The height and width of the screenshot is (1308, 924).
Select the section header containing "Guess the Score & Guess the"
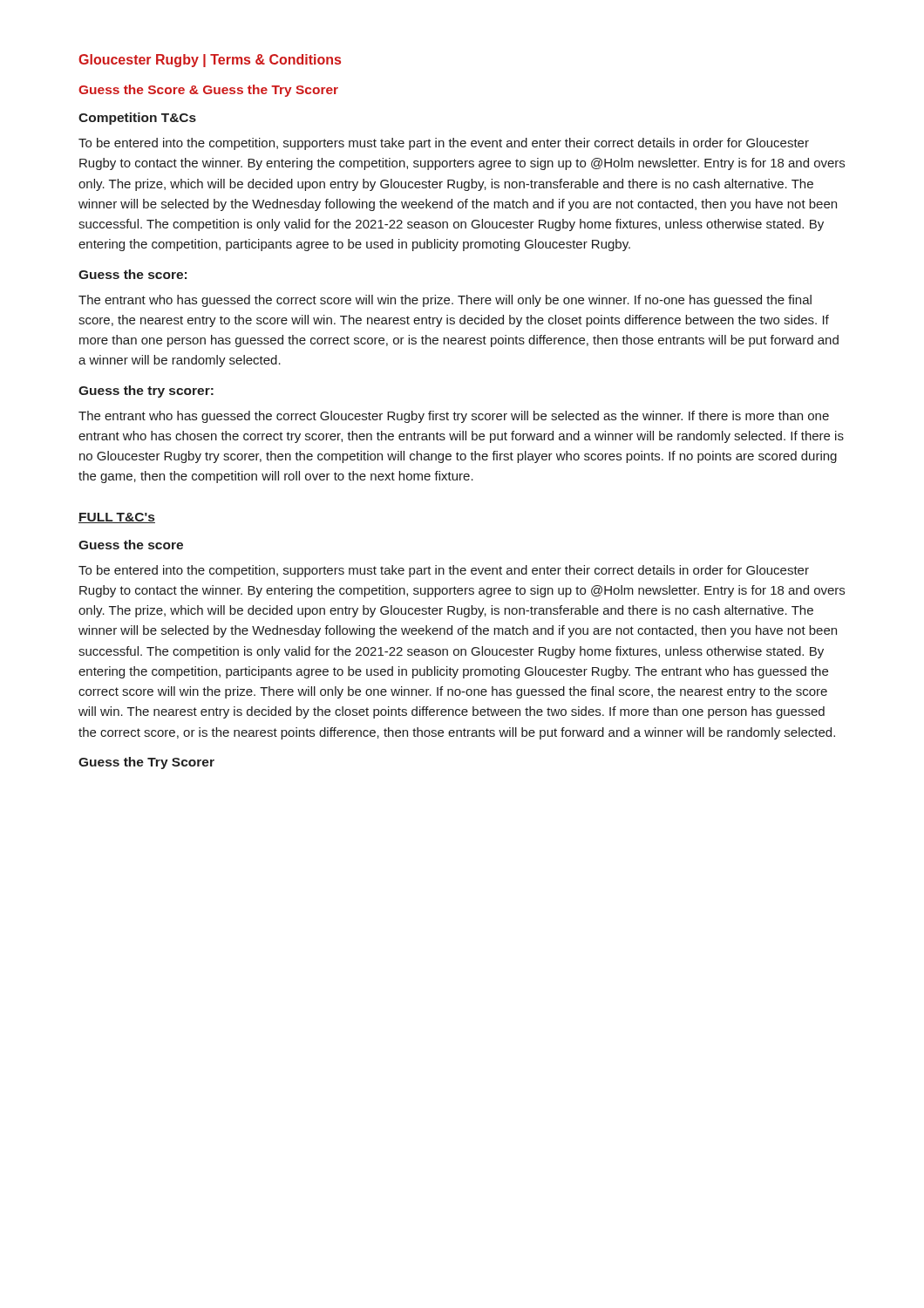click(208, 89)
